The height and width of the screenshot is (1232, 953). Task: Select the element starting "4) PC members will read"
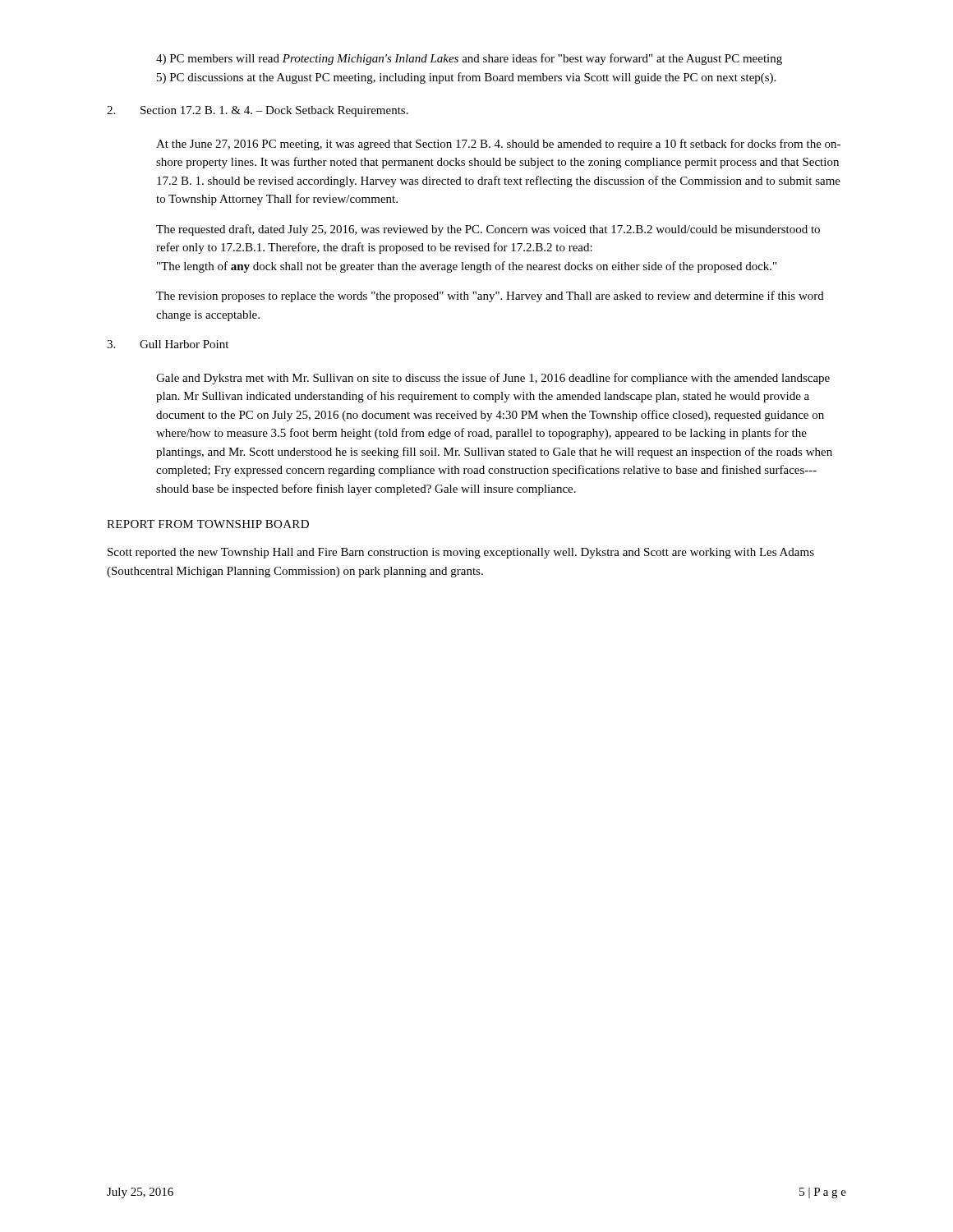pyautogui.click(x=469, y=58)
